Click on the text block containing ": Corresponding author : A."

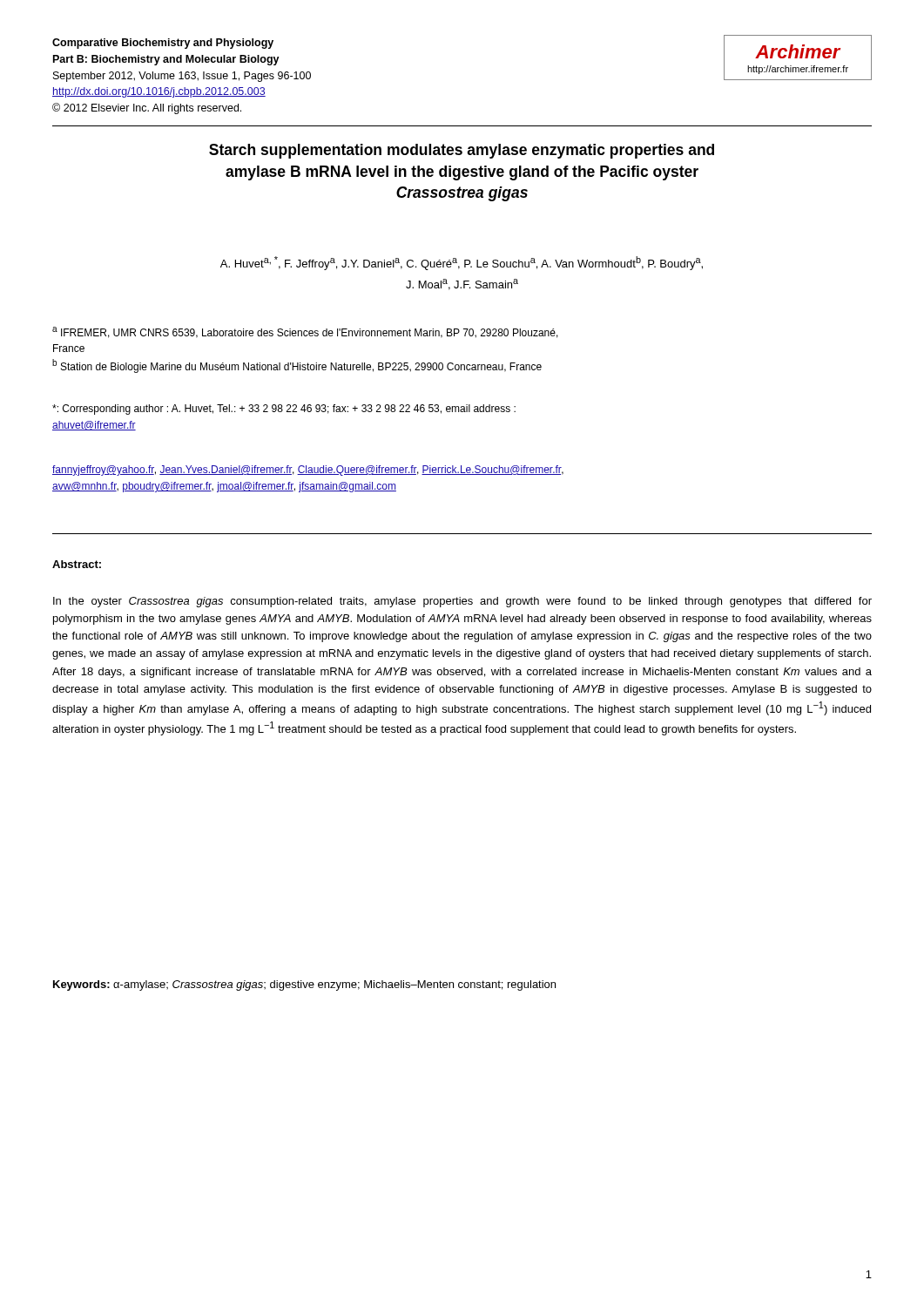[284, 417]
